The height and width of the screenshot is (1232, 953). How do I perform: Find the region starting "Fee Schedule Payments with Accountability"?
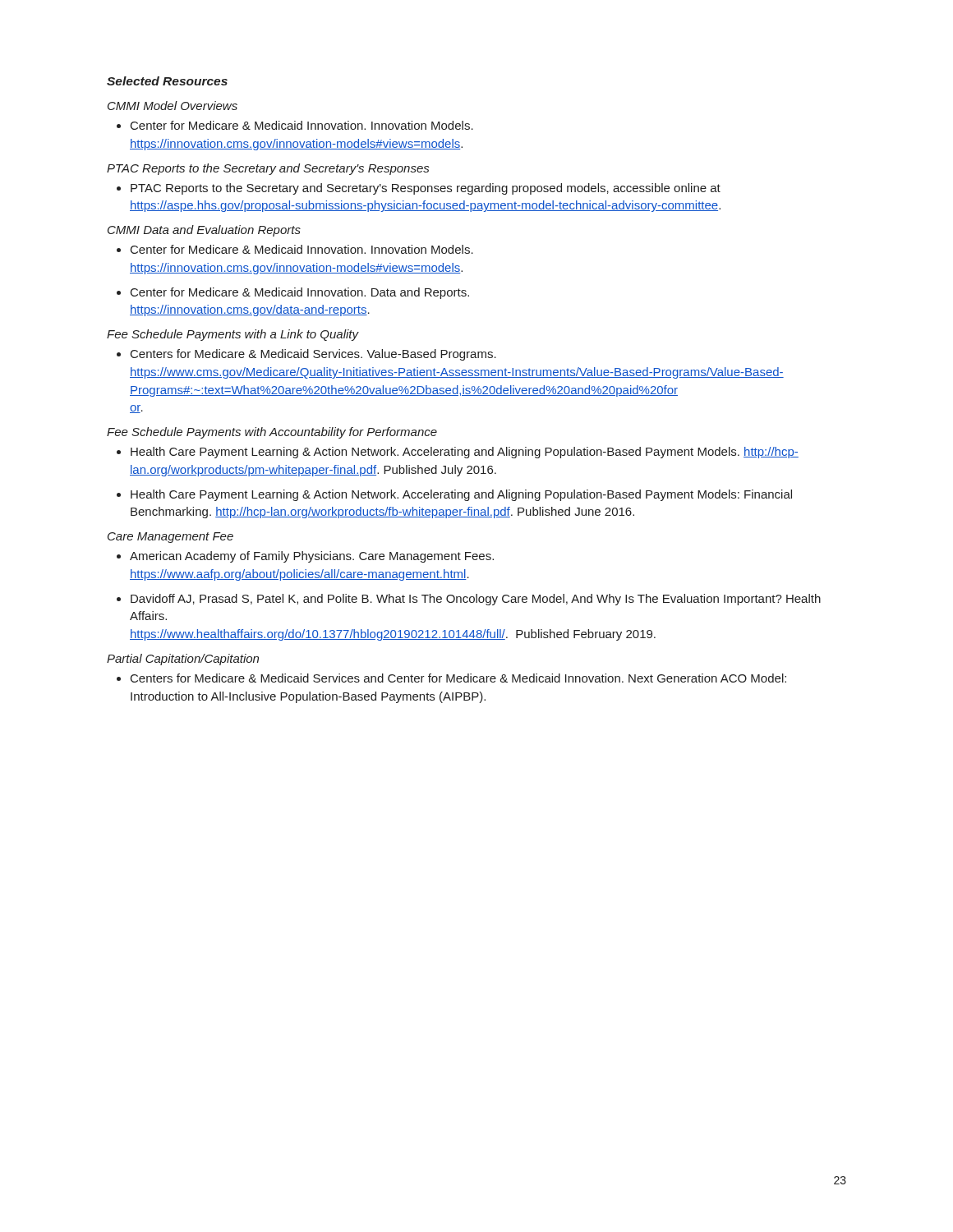coord(272,432)
